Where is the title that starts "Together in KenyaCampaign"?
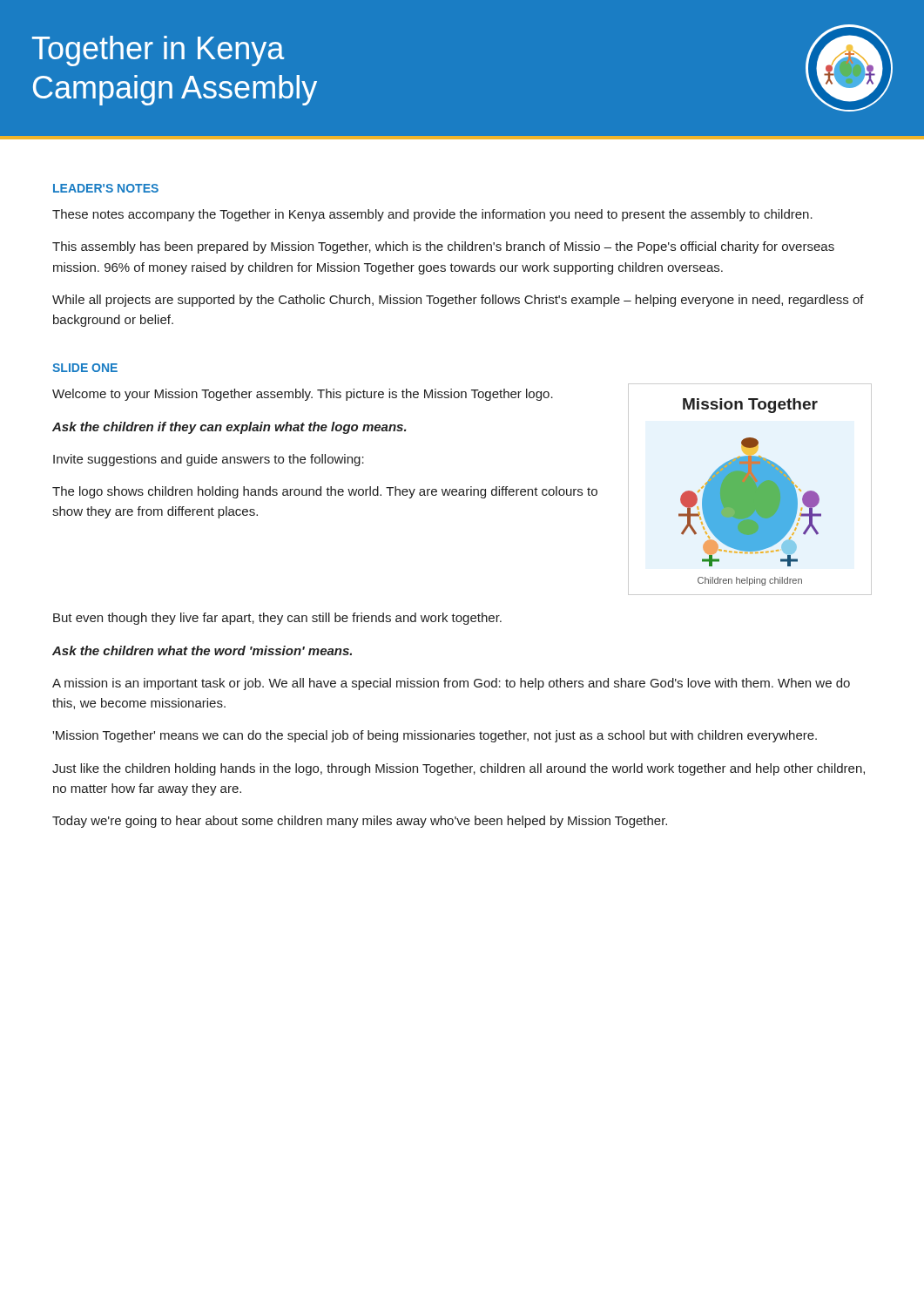This screenshot has width=924, height=1307. [190, 76]
